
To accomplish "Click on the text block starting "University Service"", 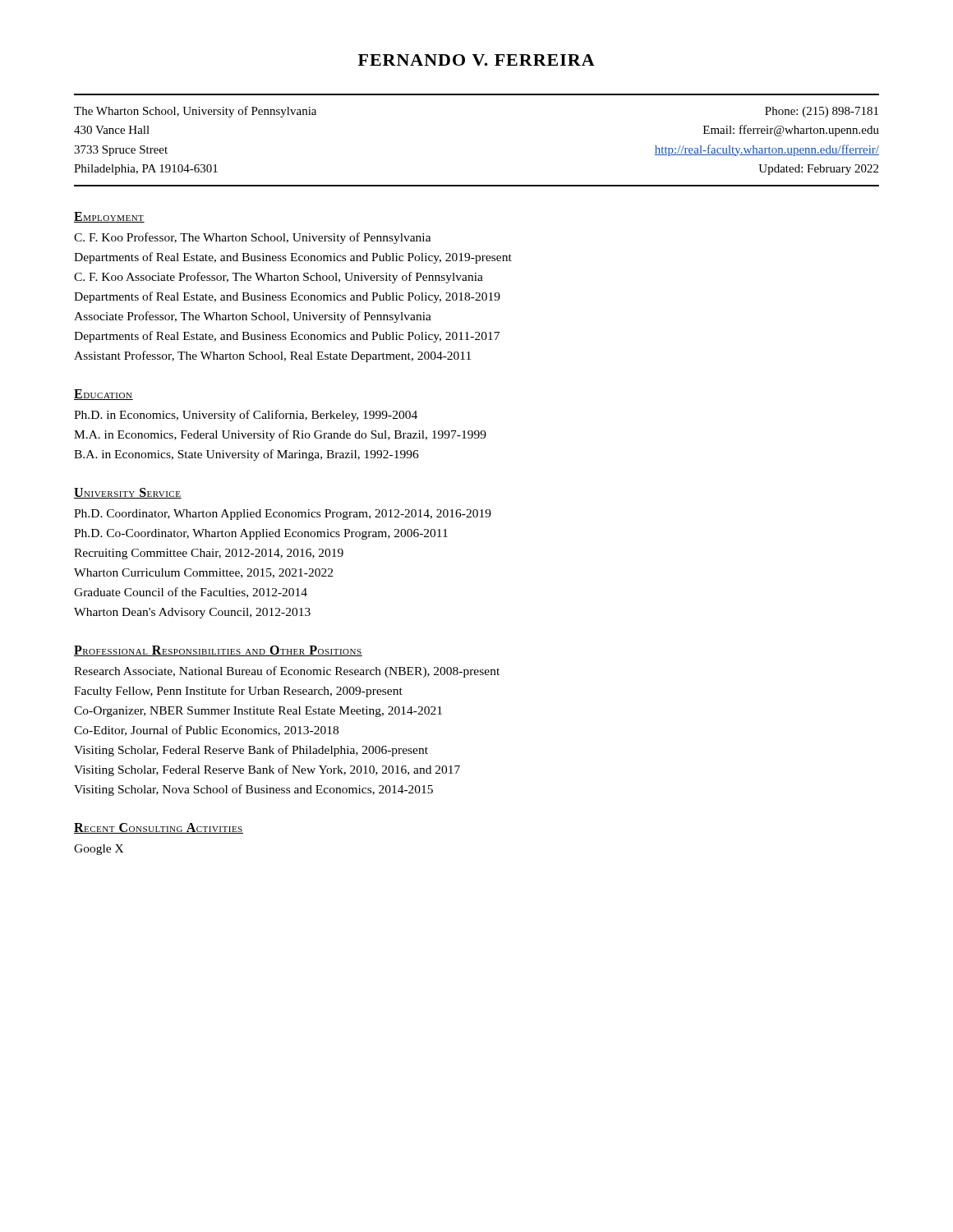I will click(128, 492).
